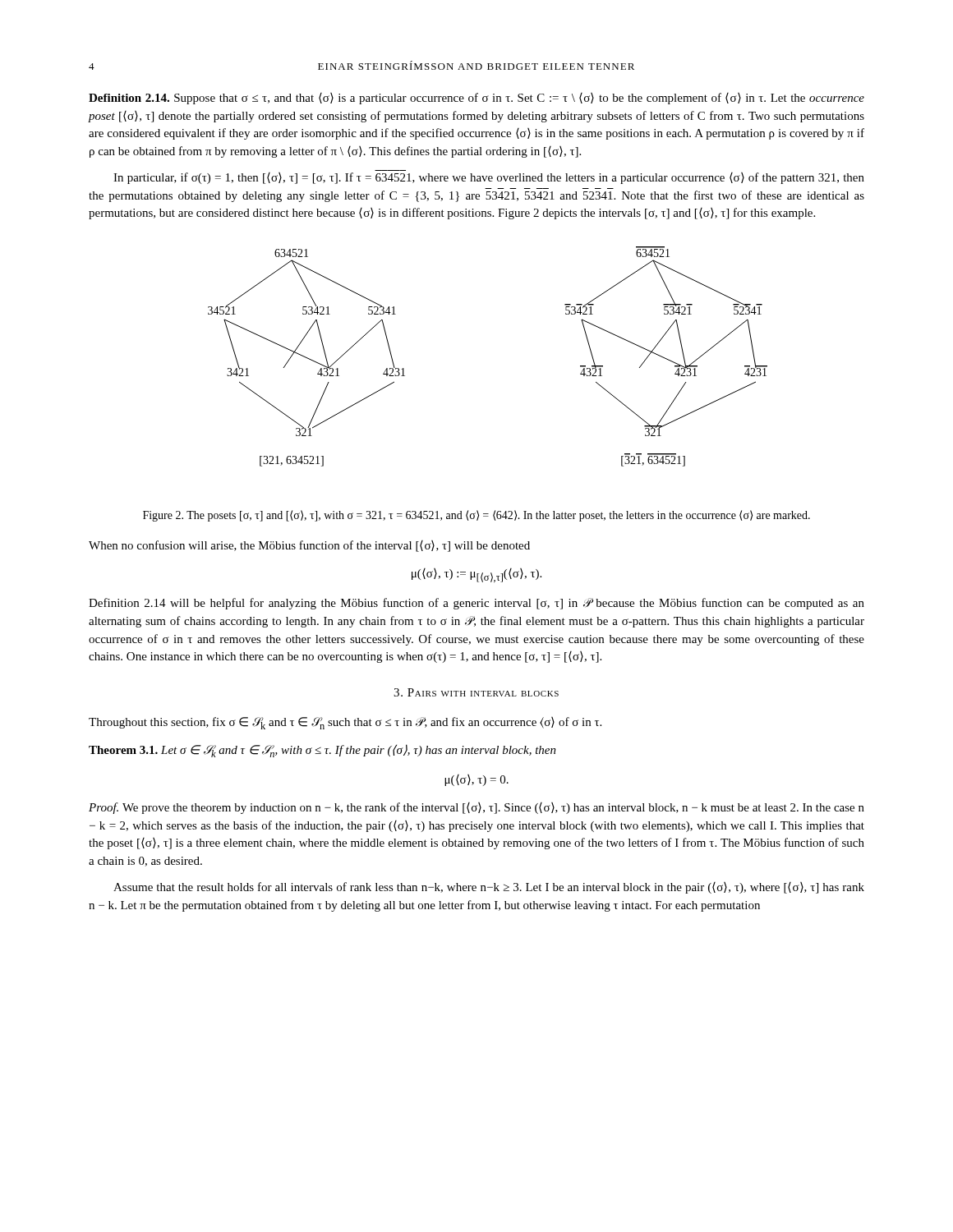Navigate to the passage starting "3. Pairs with interval blocks"
This screenshot has height=1232, width=953.
coord(476,692)
